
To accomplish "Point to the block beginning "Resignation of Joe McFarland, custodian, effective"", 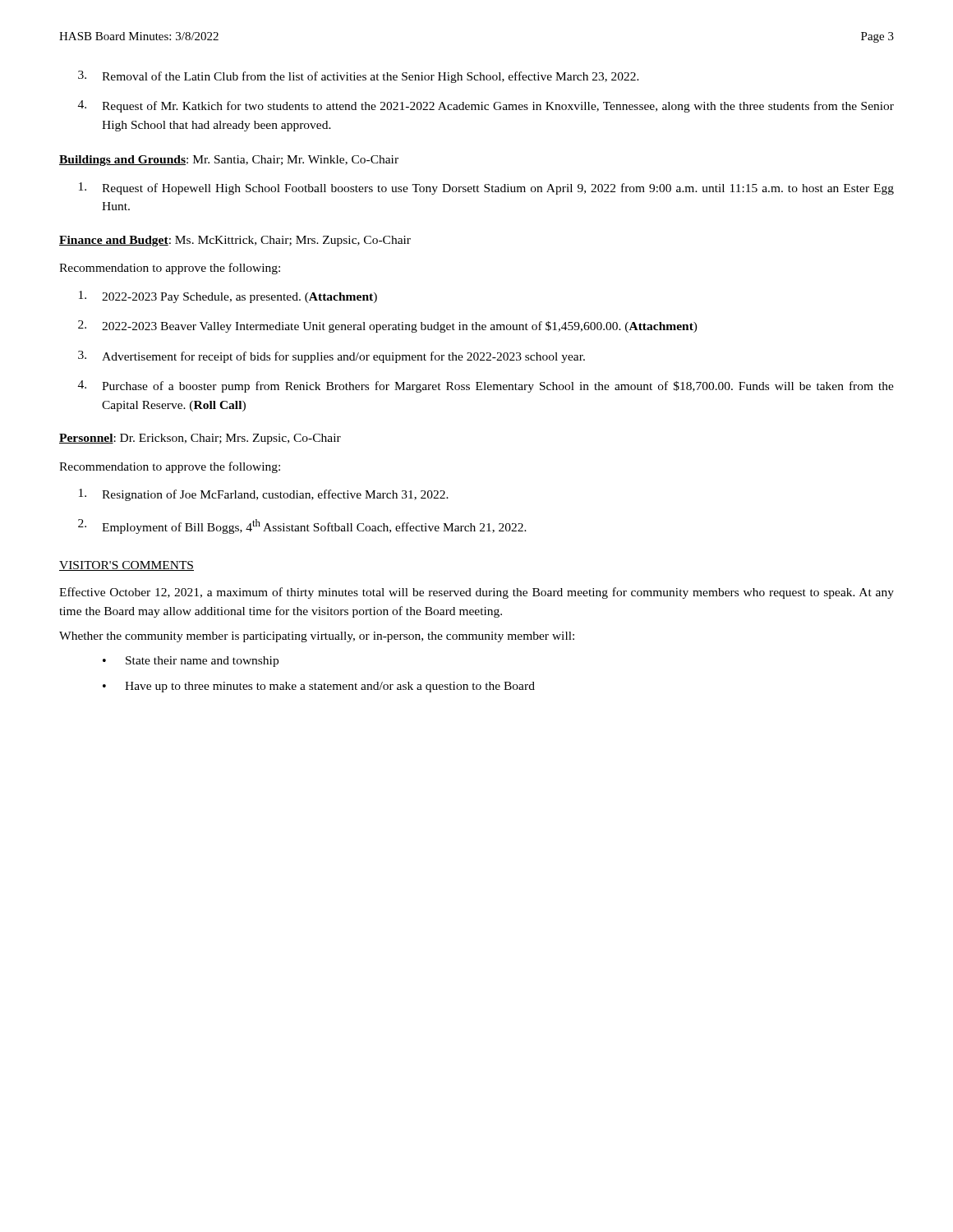I will 264,495.
